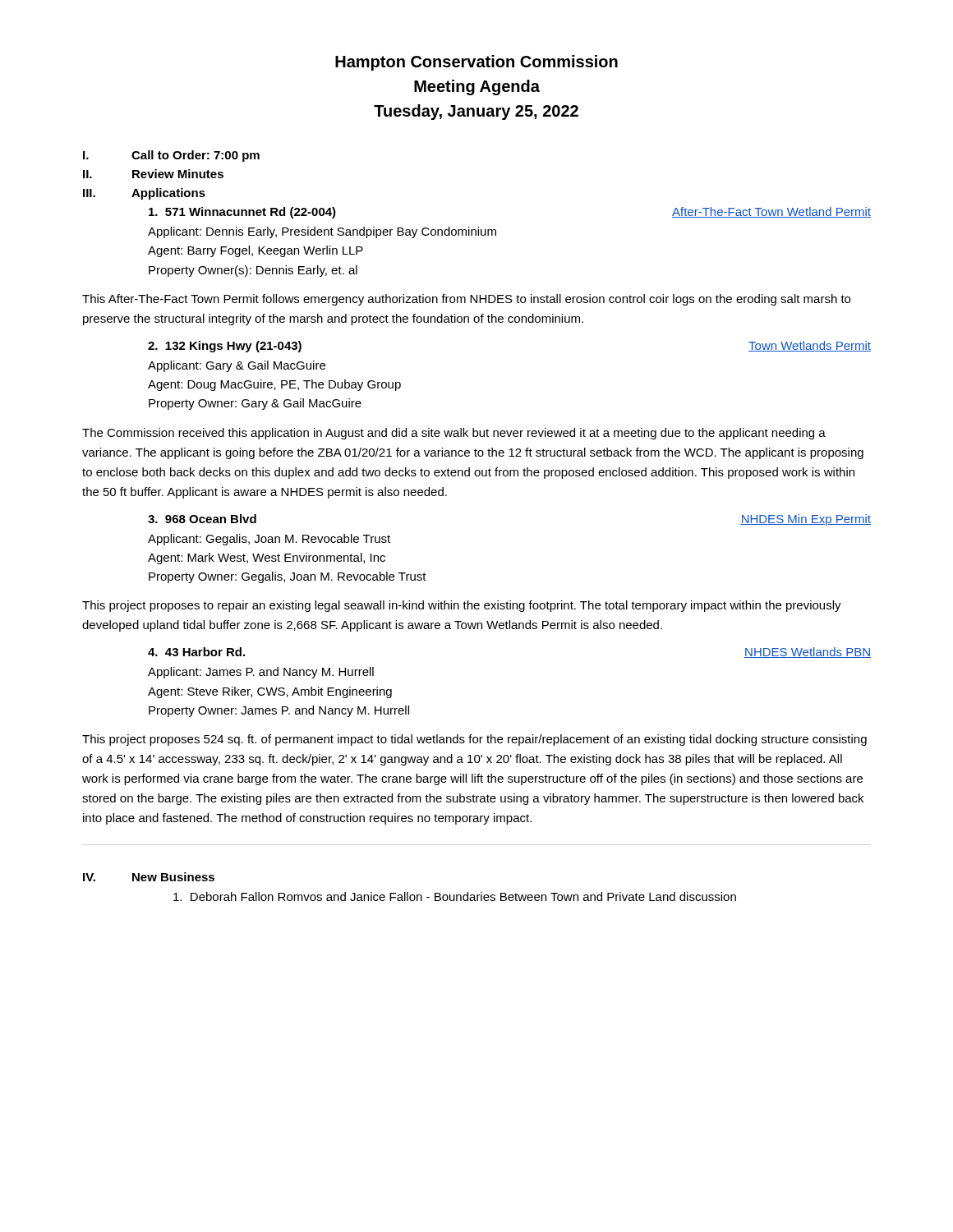The image size is (953, 1232).
Task: Locate the text block with the text "This After-The-Fact Town Permit follows emergency"
Action: pyautogui.click(x=467, y=308)
